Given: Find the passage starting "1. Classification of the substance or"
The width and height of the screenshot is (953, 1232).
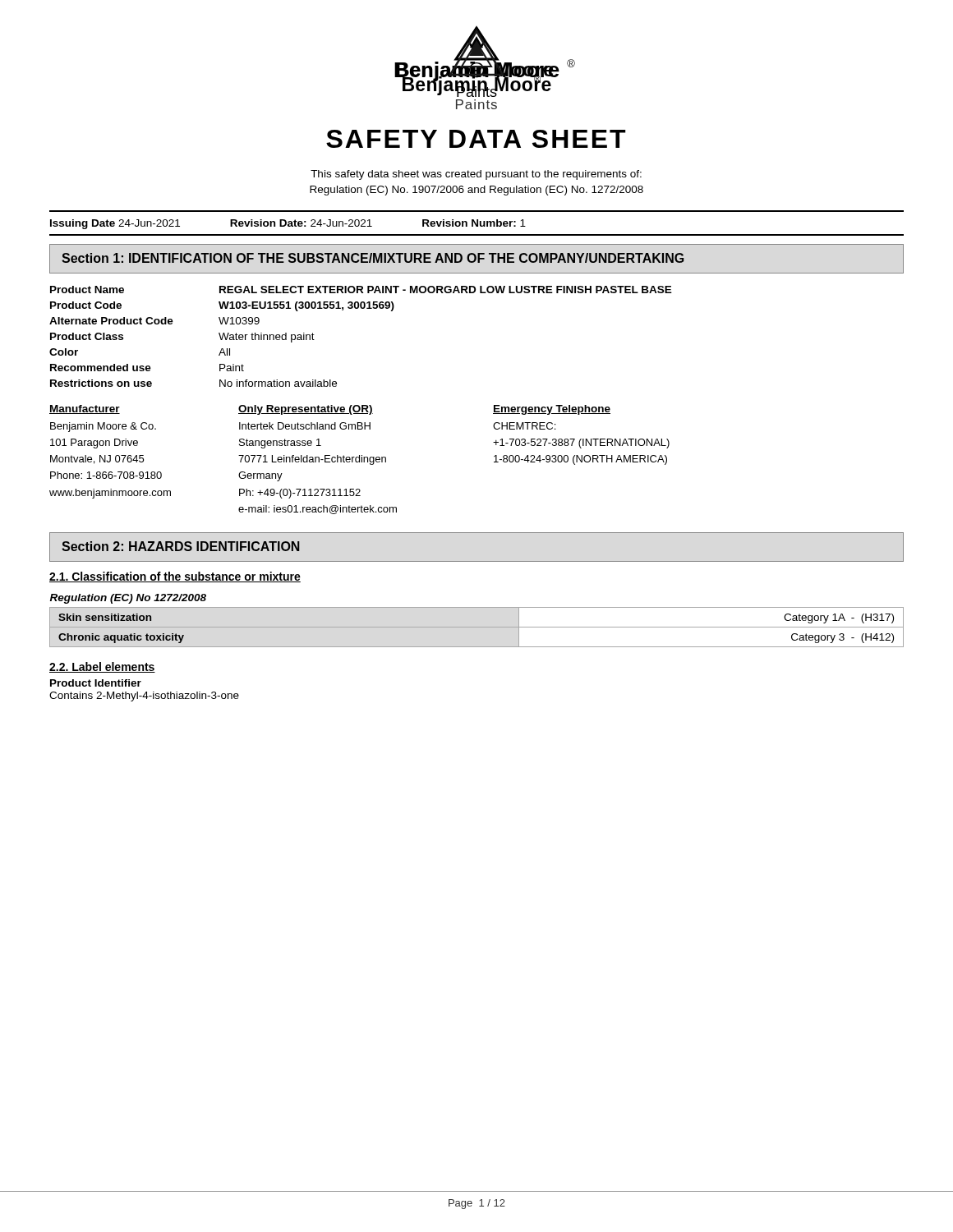Looking at the screenshot, I should [175, 576].
